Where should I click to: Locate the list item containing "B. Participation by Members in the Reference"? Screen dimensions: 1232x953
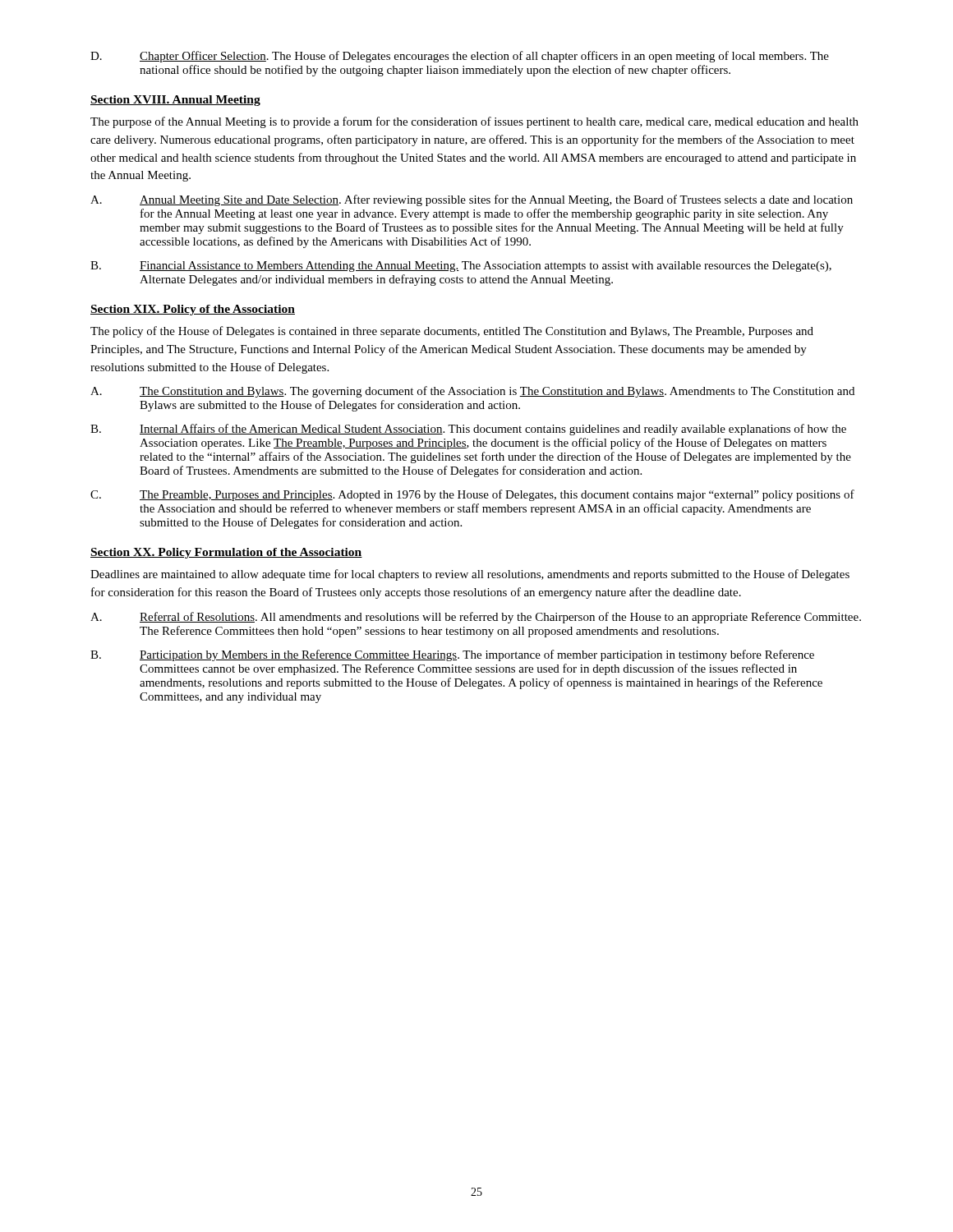(476, 676)
